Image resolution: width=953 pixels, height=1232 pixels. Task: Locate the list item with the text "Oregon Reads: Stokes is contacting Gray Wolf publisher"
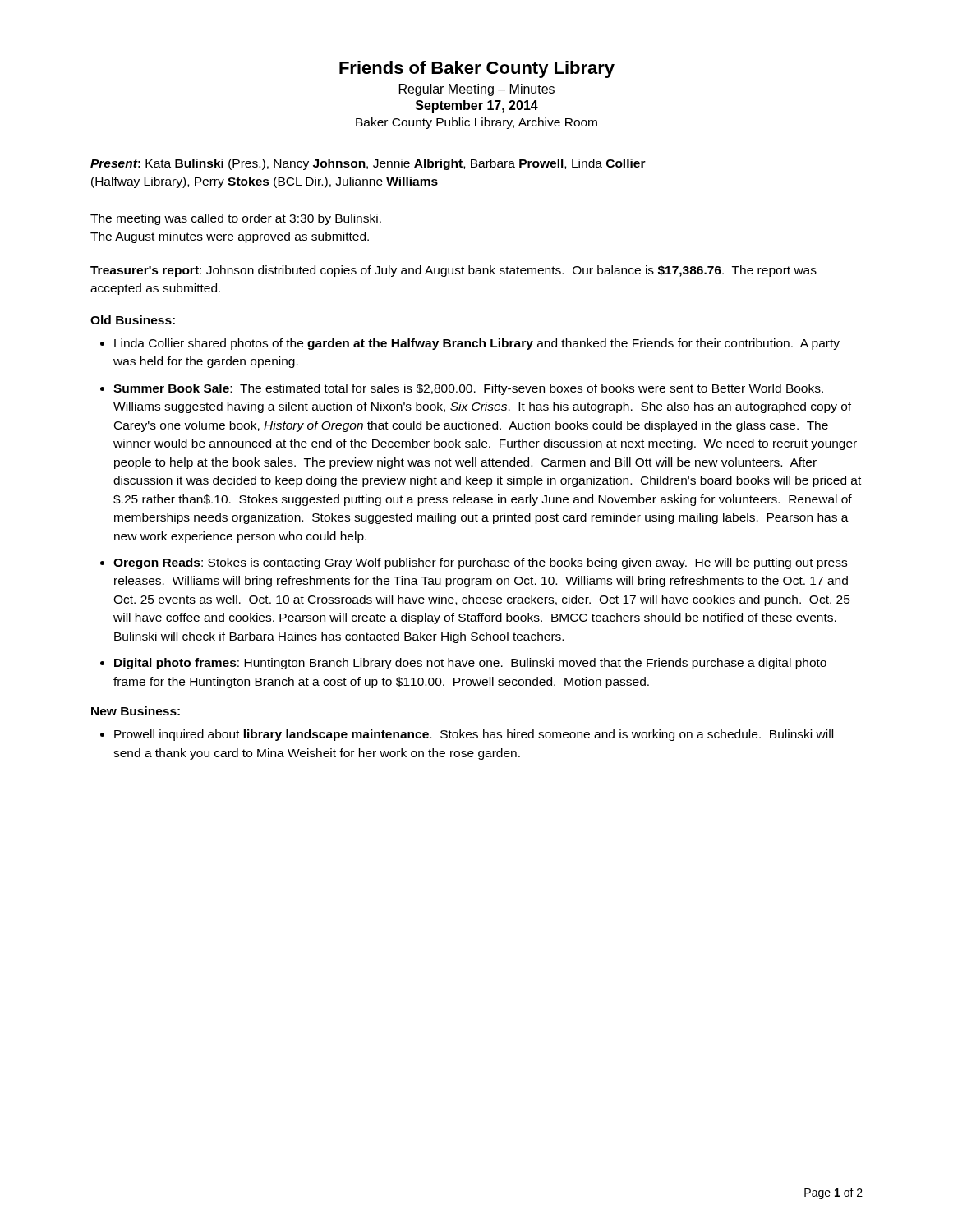pyautogui.click(x=482, y=599)
